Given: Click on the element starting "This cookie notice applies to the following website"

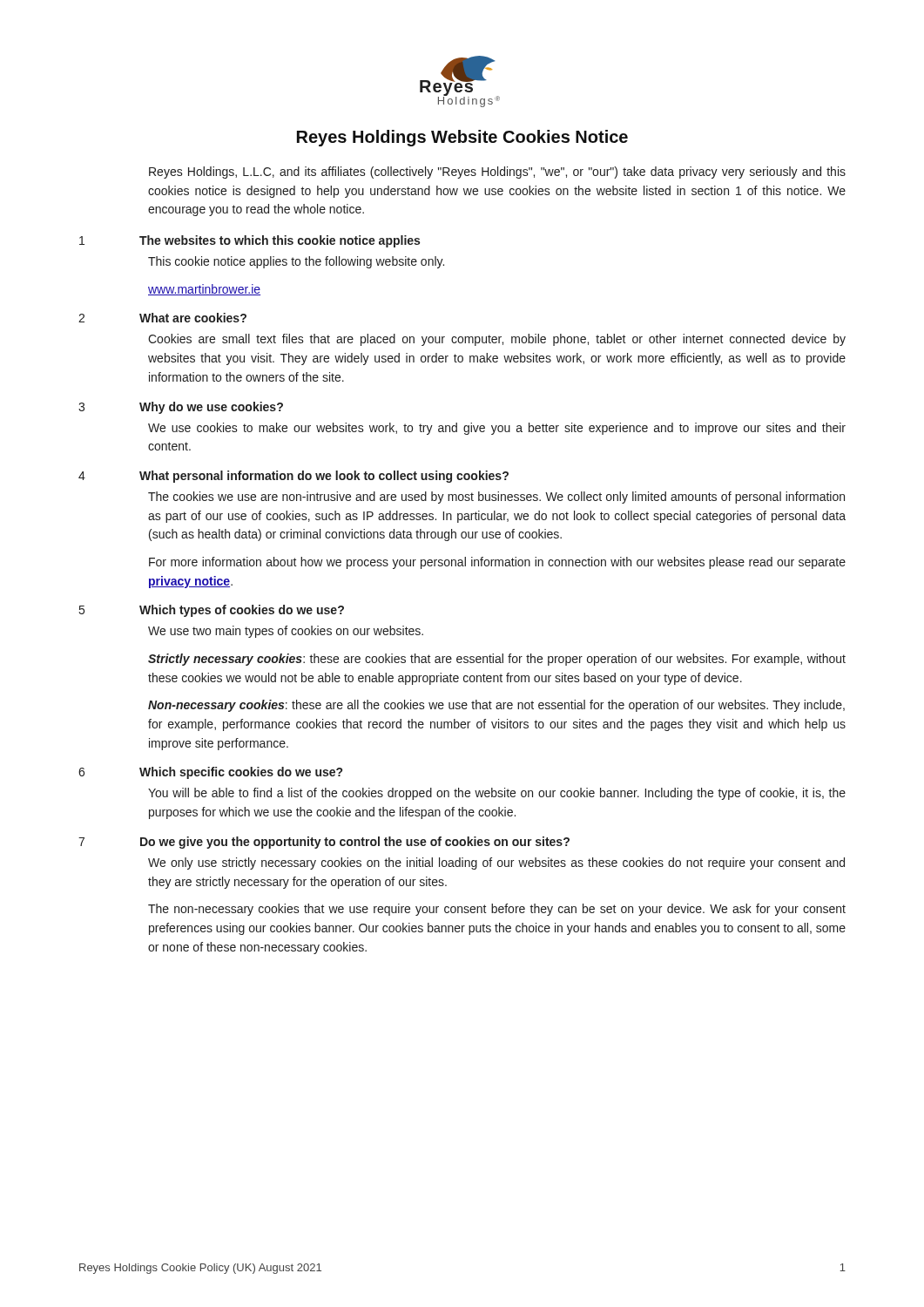Looking at the screenshot, I should [x=296, y=262].
